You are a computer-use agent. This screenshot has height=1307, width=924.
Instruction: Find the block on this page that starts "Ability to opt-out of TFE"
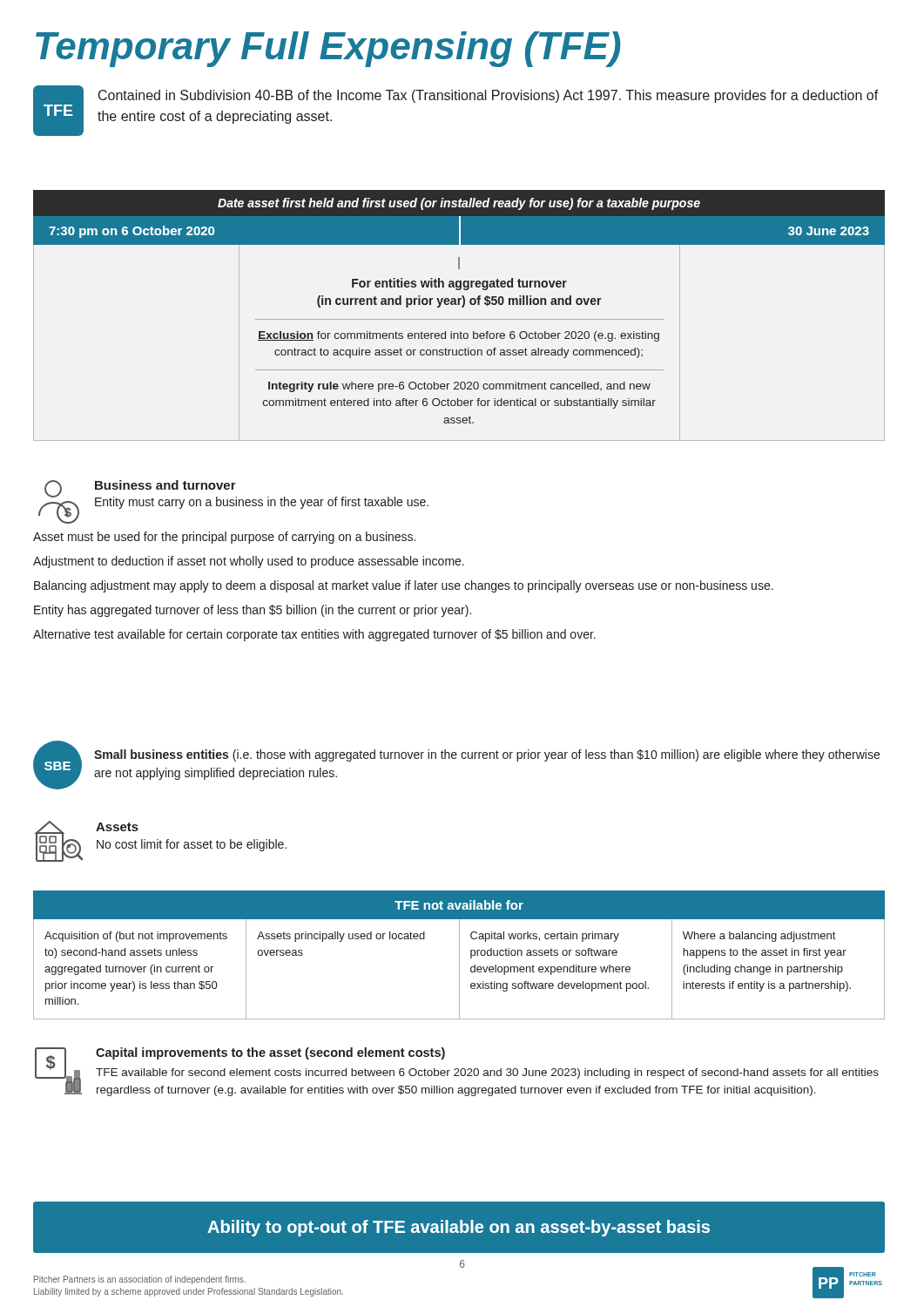(459, 1227)
